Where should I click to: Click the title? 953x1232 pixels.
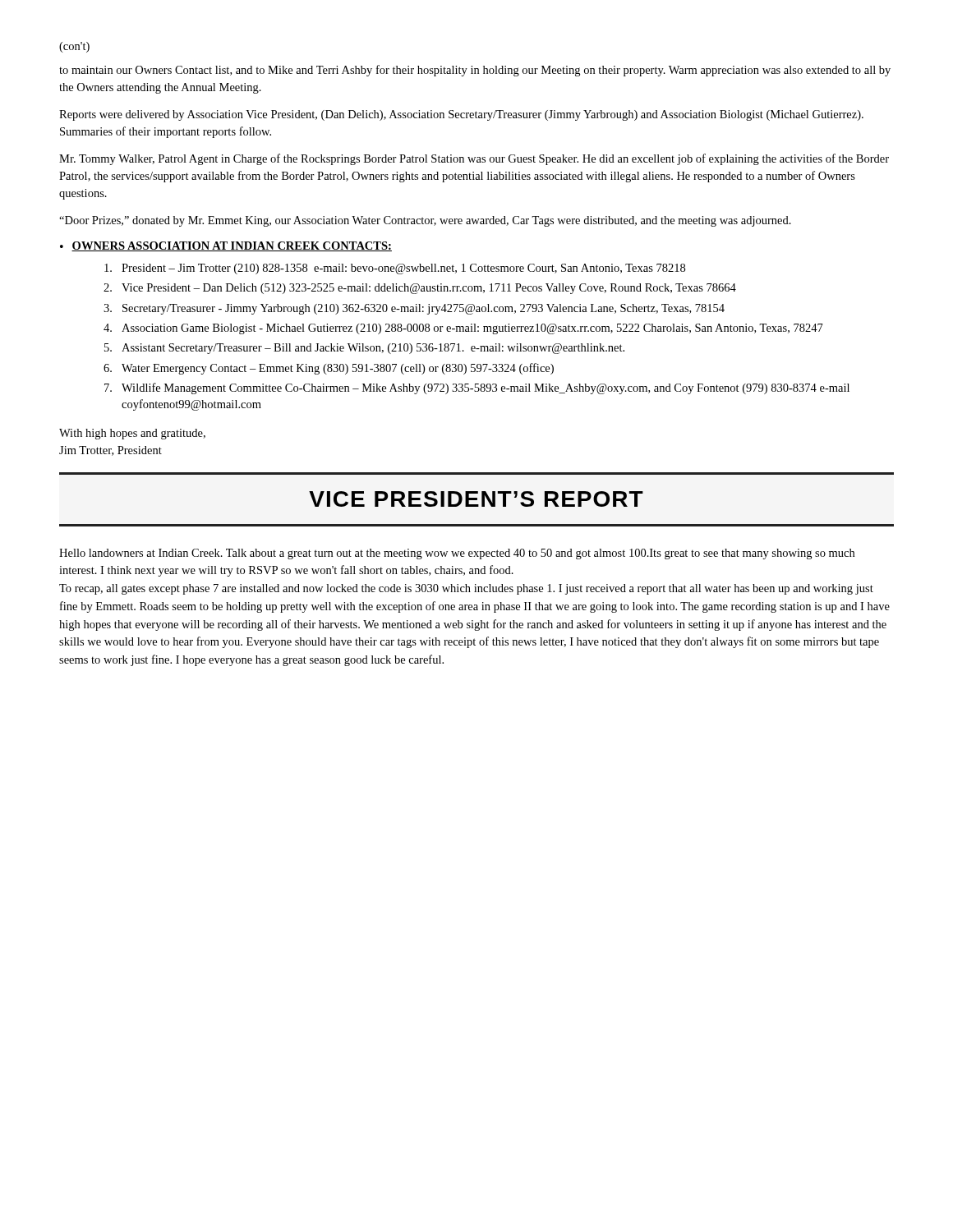[476, 499]
